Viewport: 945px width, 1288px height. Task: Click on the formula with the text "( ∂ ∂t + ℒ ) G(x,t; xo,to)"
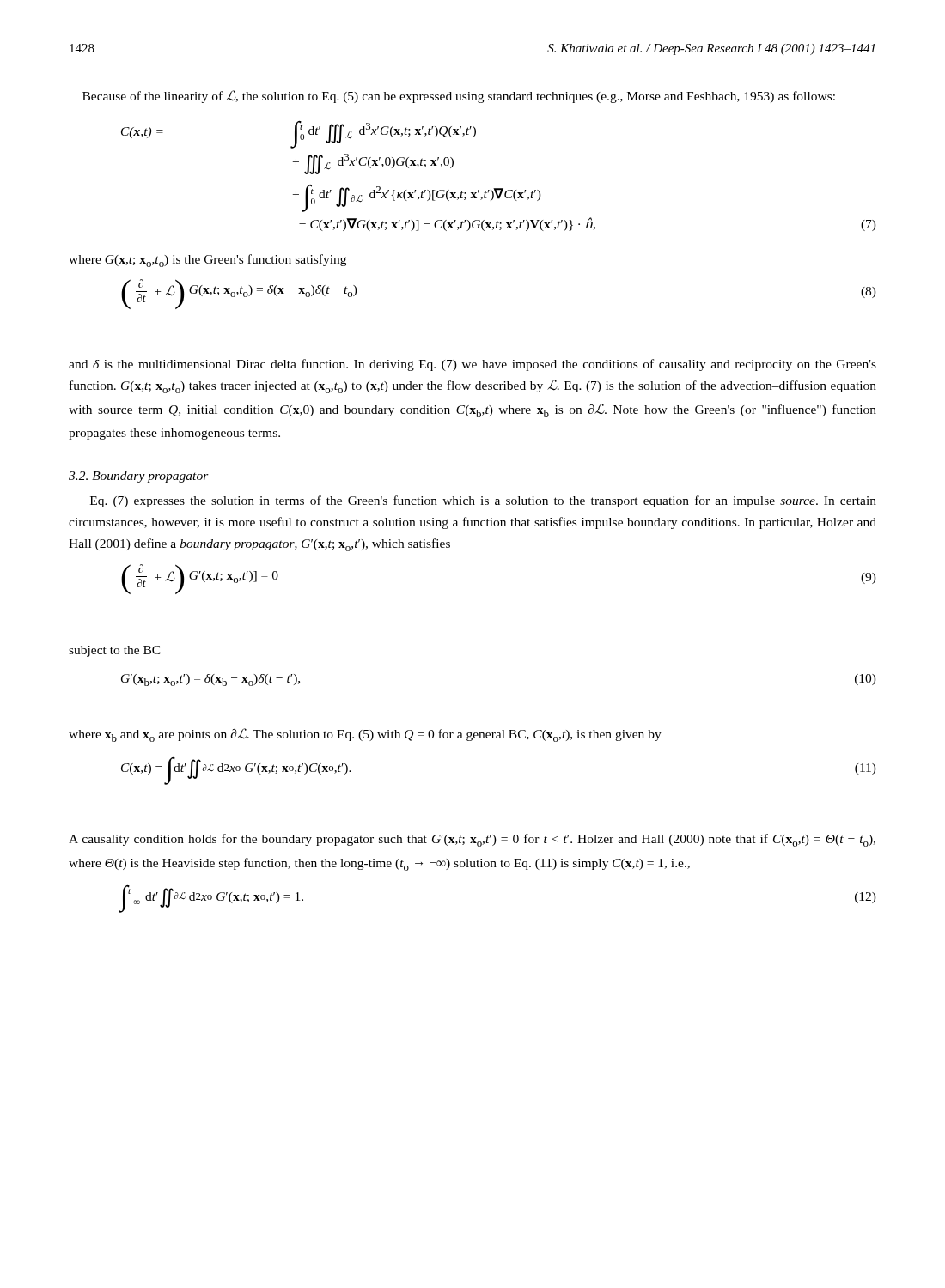point(246,292)
